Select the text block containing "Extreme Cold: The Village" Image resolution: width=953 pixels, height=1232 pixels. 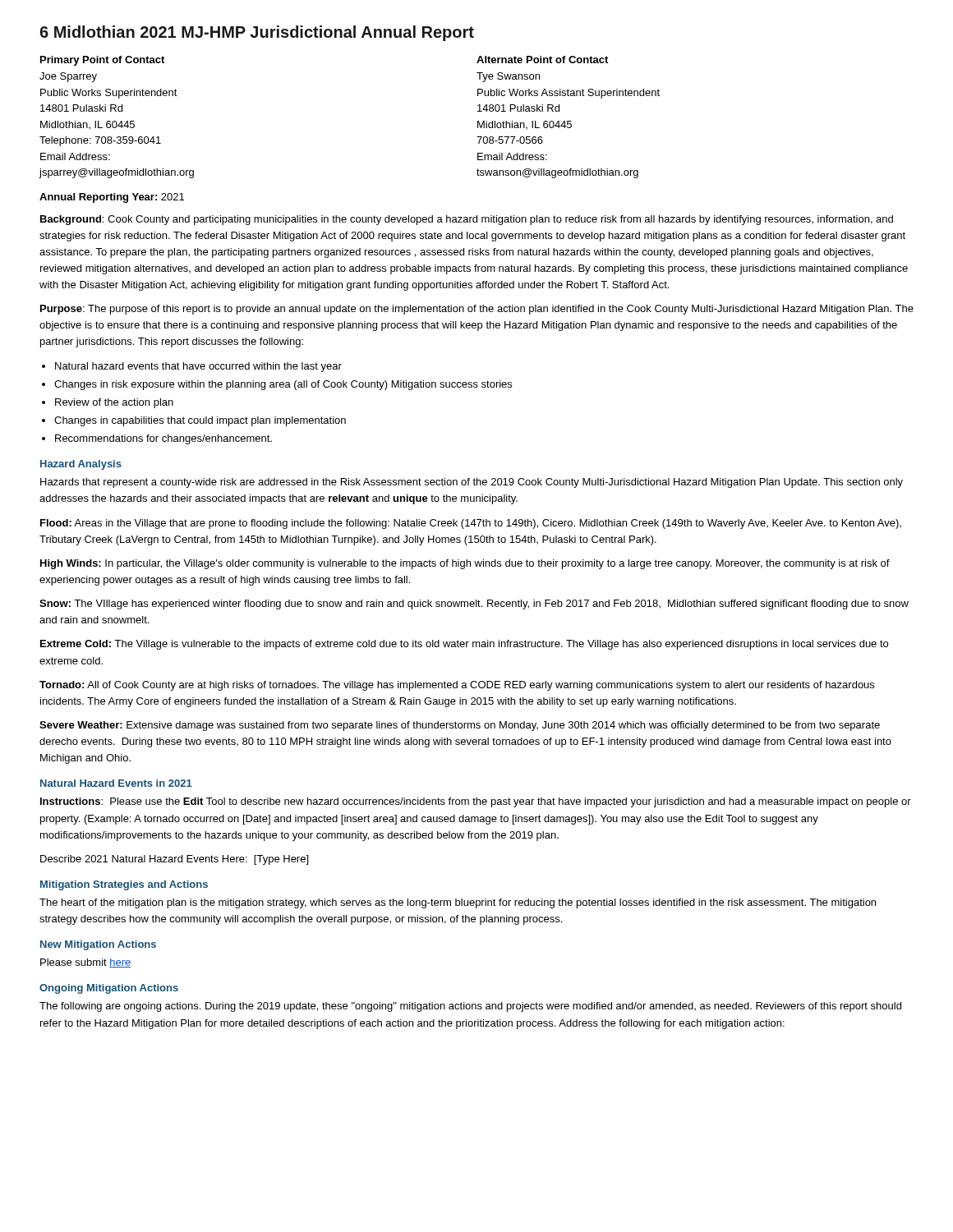(464, 652)
